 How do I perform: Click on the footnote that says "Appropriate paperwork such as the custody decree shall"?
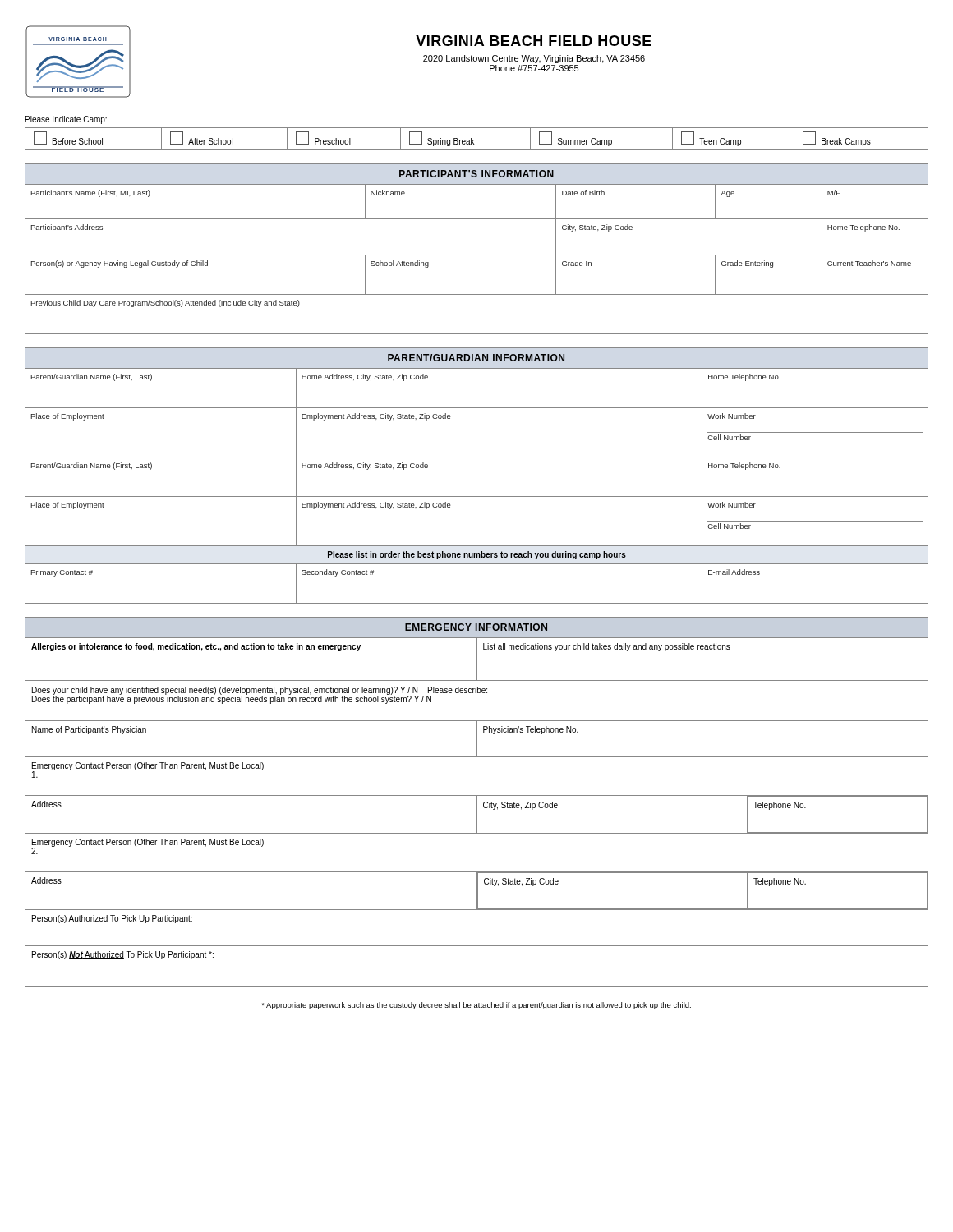[476, 1005]
